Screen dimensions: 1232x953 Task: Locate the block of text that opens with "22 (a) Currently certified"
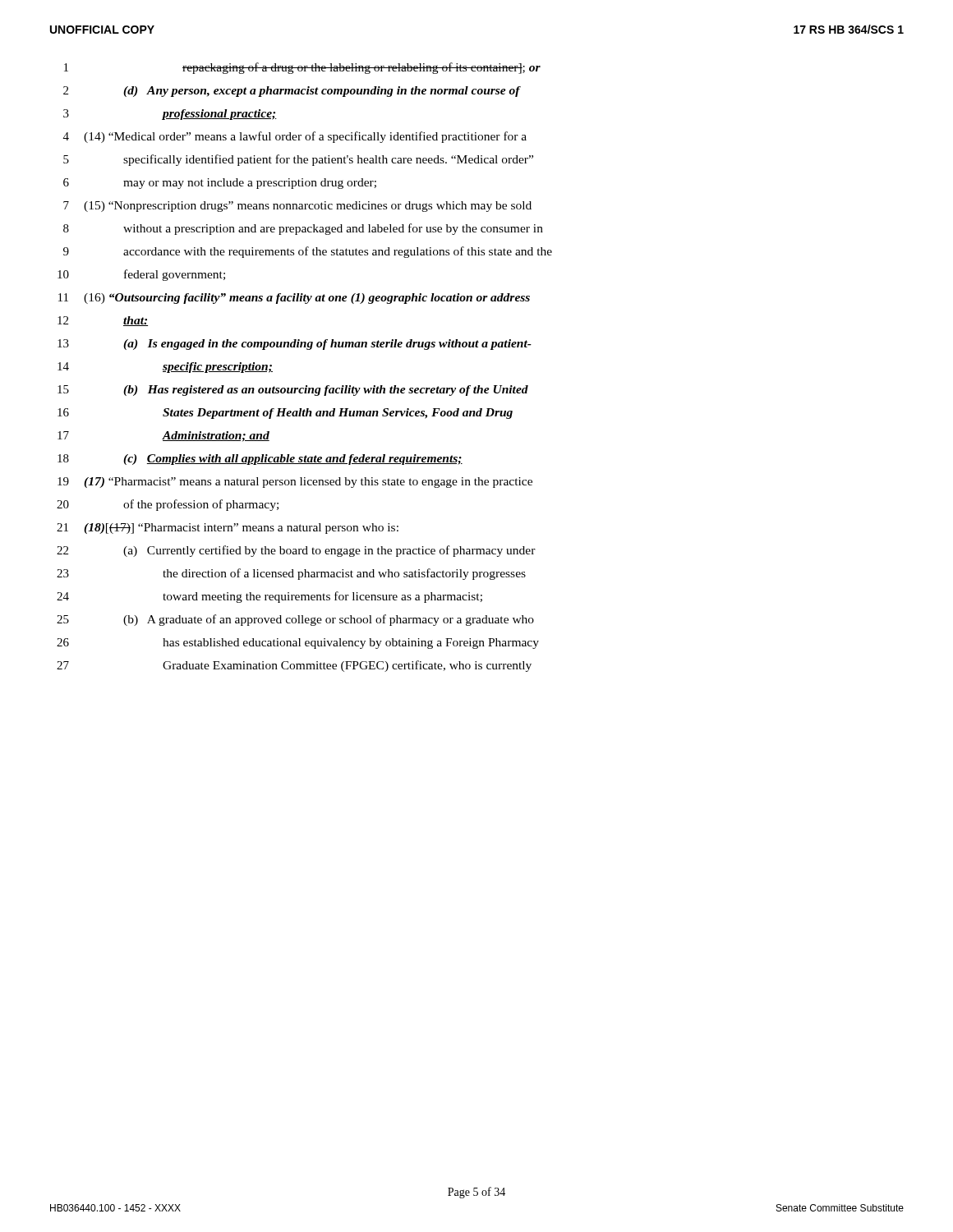(476, 550)
